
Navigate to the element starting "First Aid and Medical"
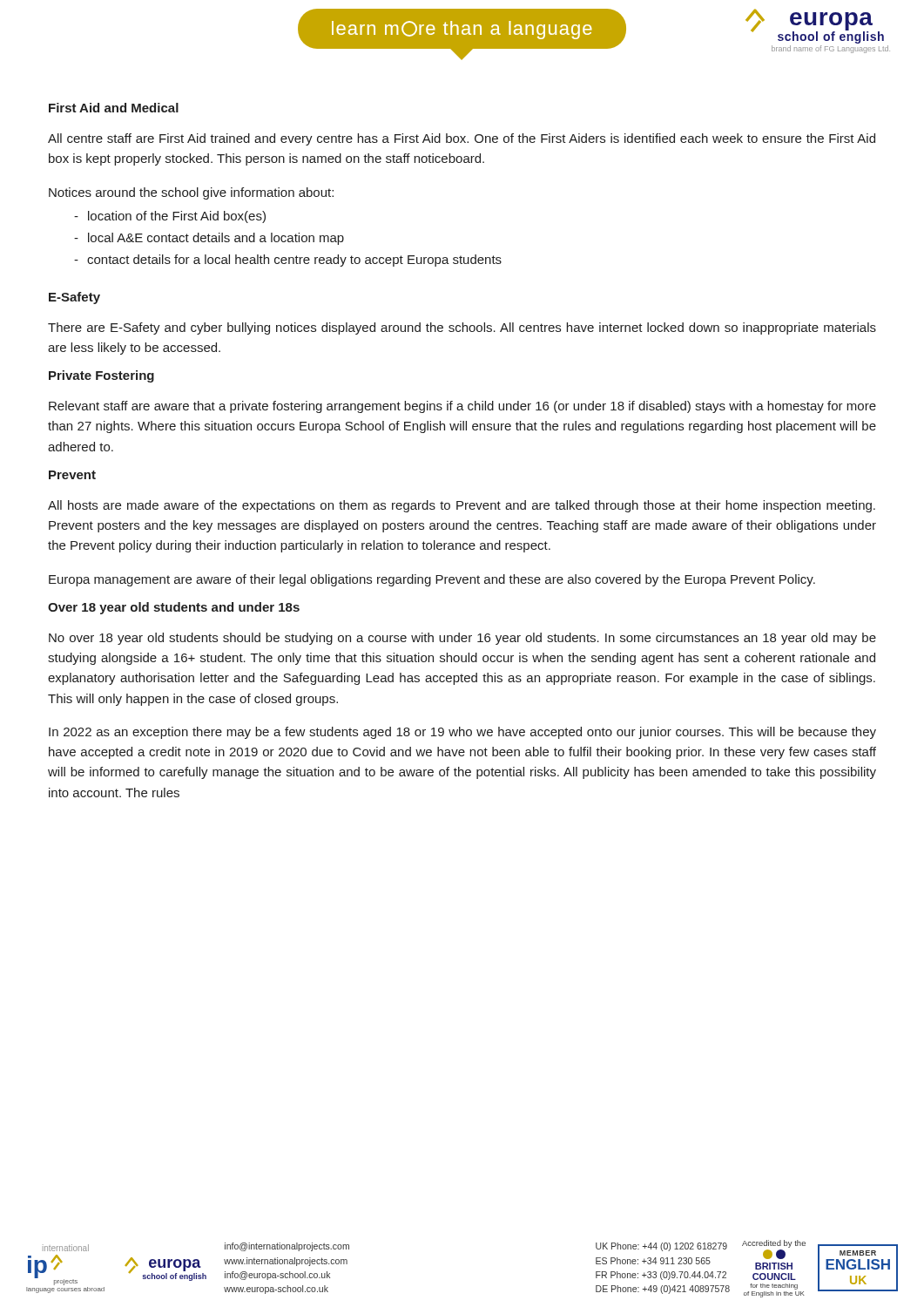(114, 108)
